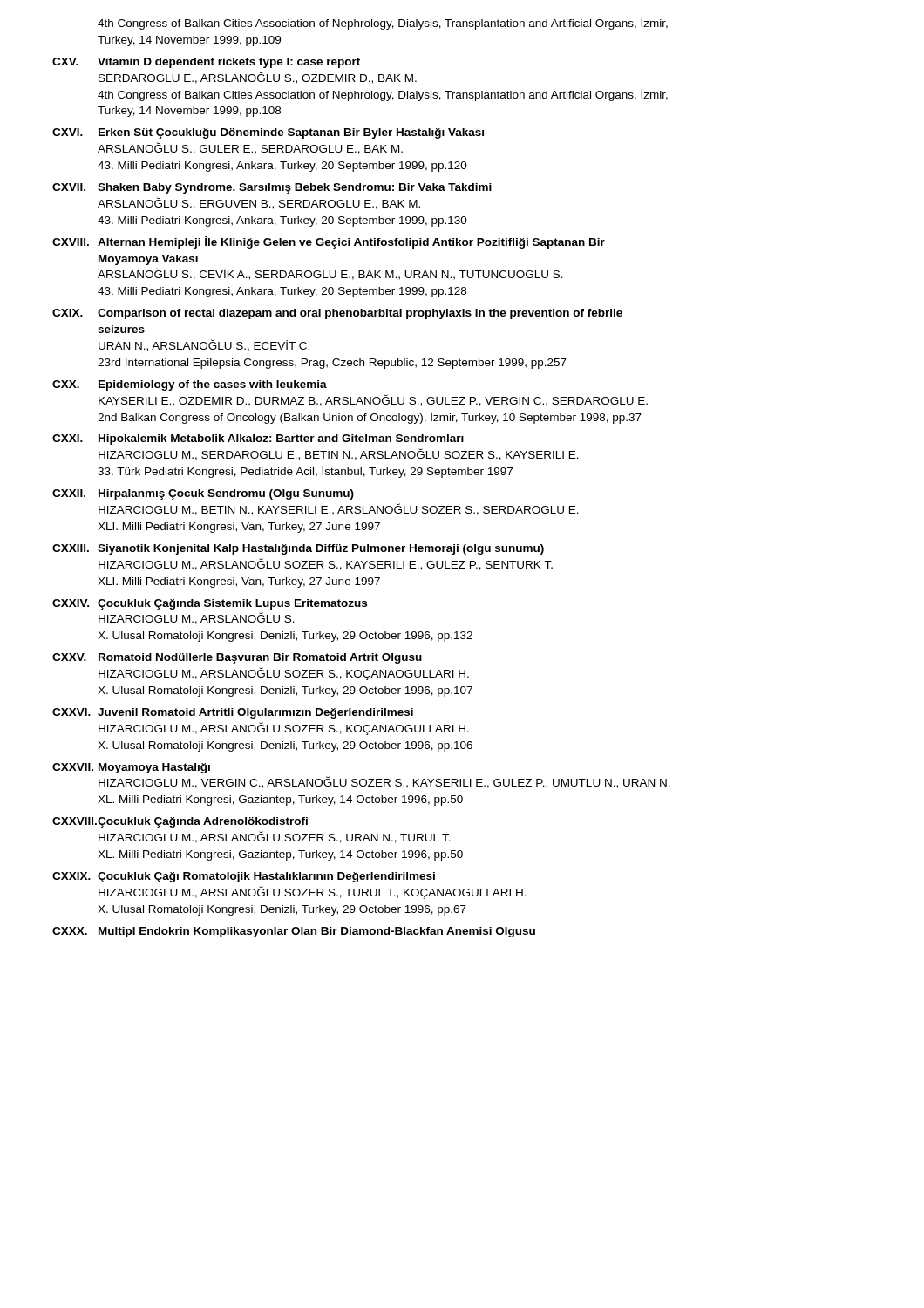Navigate to the region starting "CXX. Epidemiology of the cases"
The height and width of the screenshot is (1308, 924).
350,401
